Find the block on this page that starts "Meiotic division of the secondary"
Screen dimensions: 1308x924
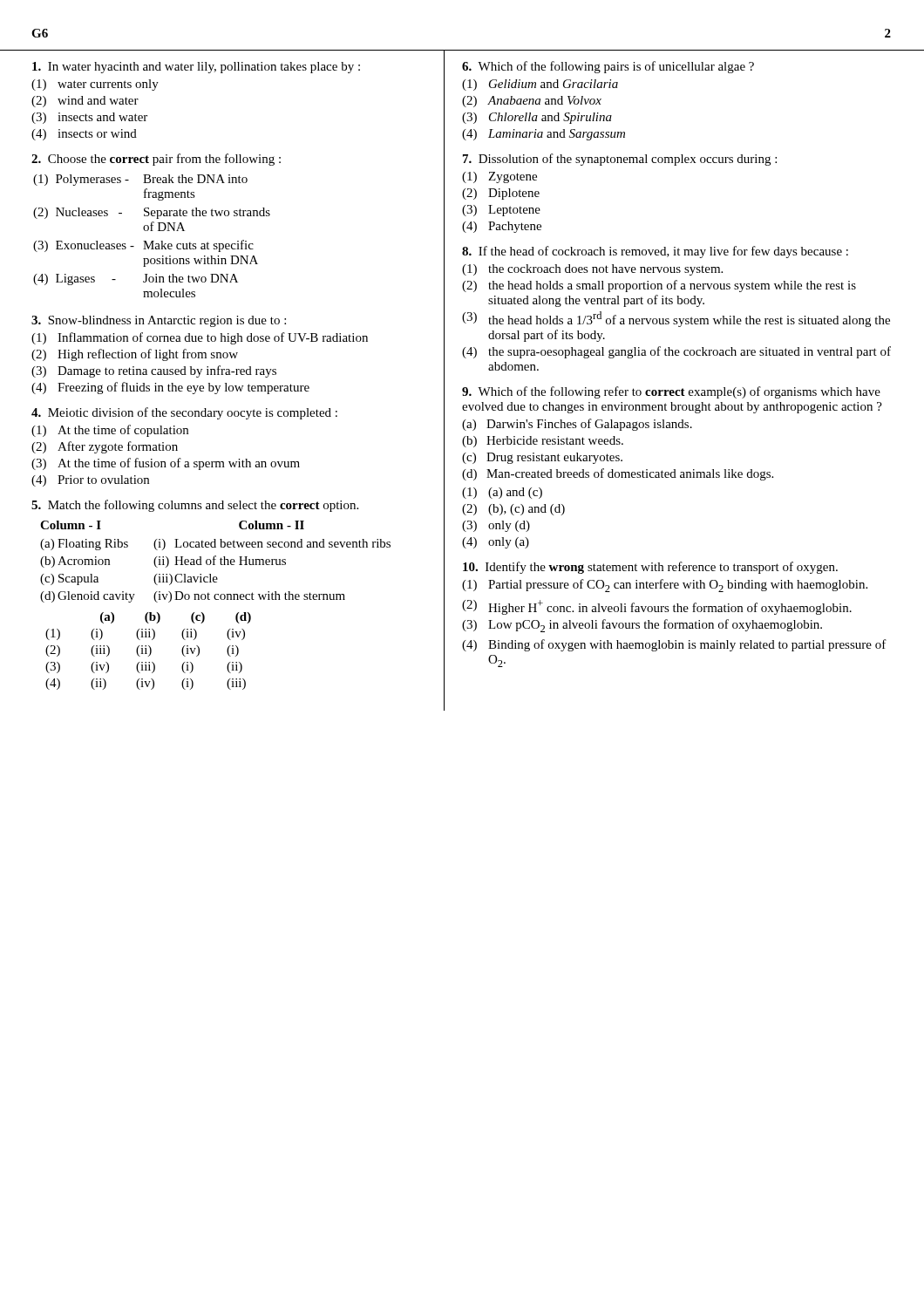point(184,413)
